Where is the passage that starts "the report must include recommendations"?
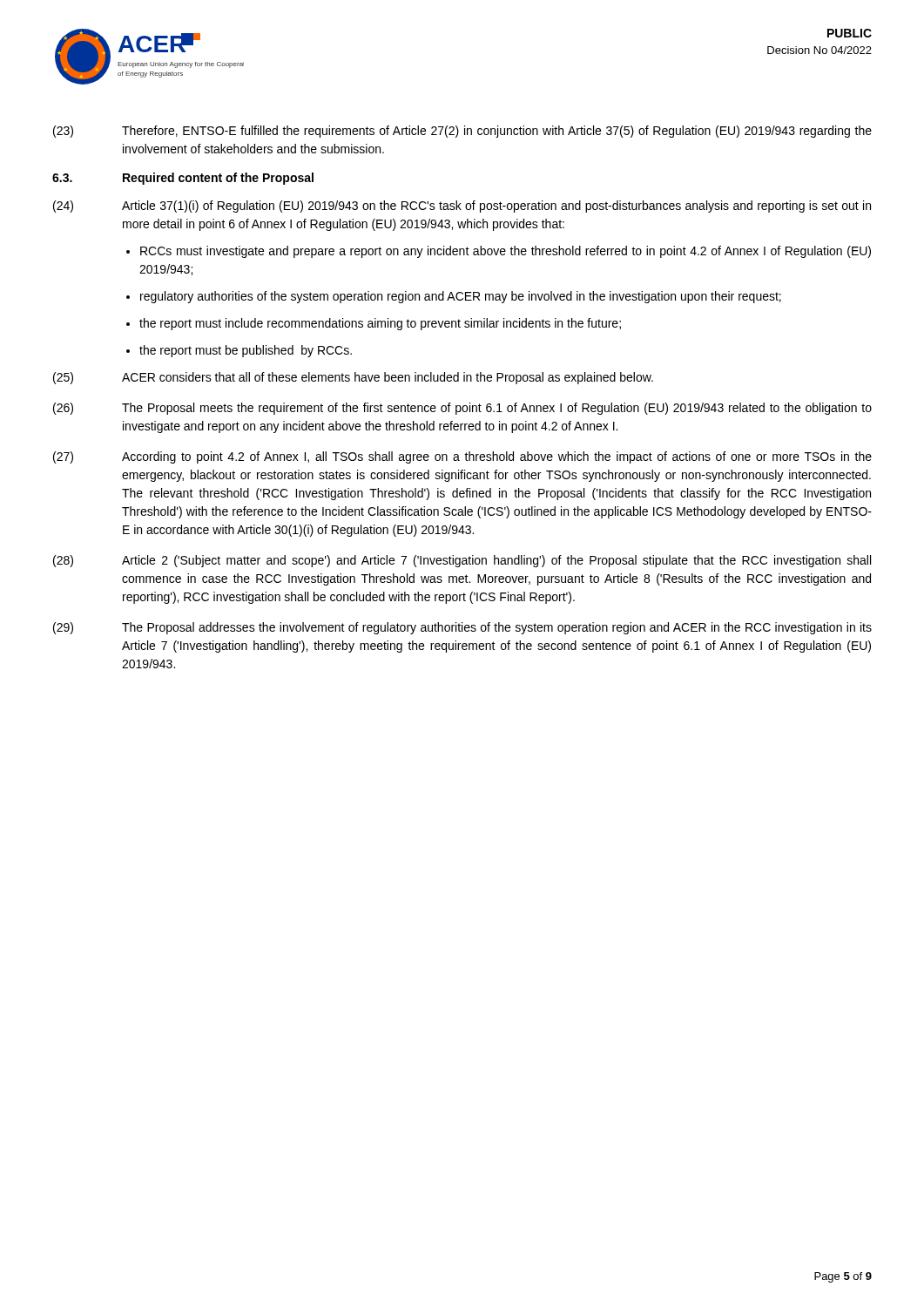This screenshot has width=924, height=1307. [x=381, y=323]
